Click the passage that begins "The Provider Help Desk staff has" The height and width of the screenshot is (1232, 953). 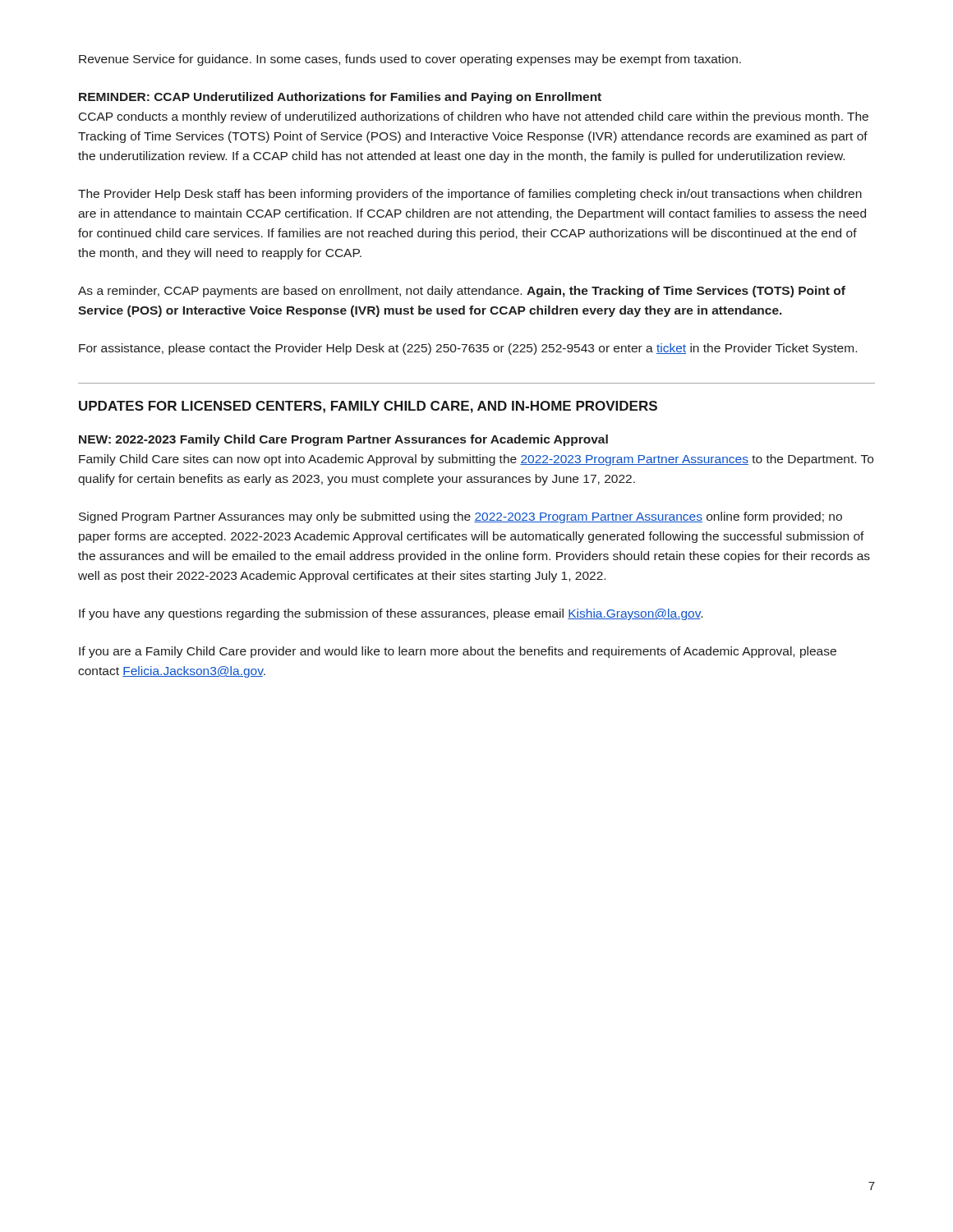point(472,223)
